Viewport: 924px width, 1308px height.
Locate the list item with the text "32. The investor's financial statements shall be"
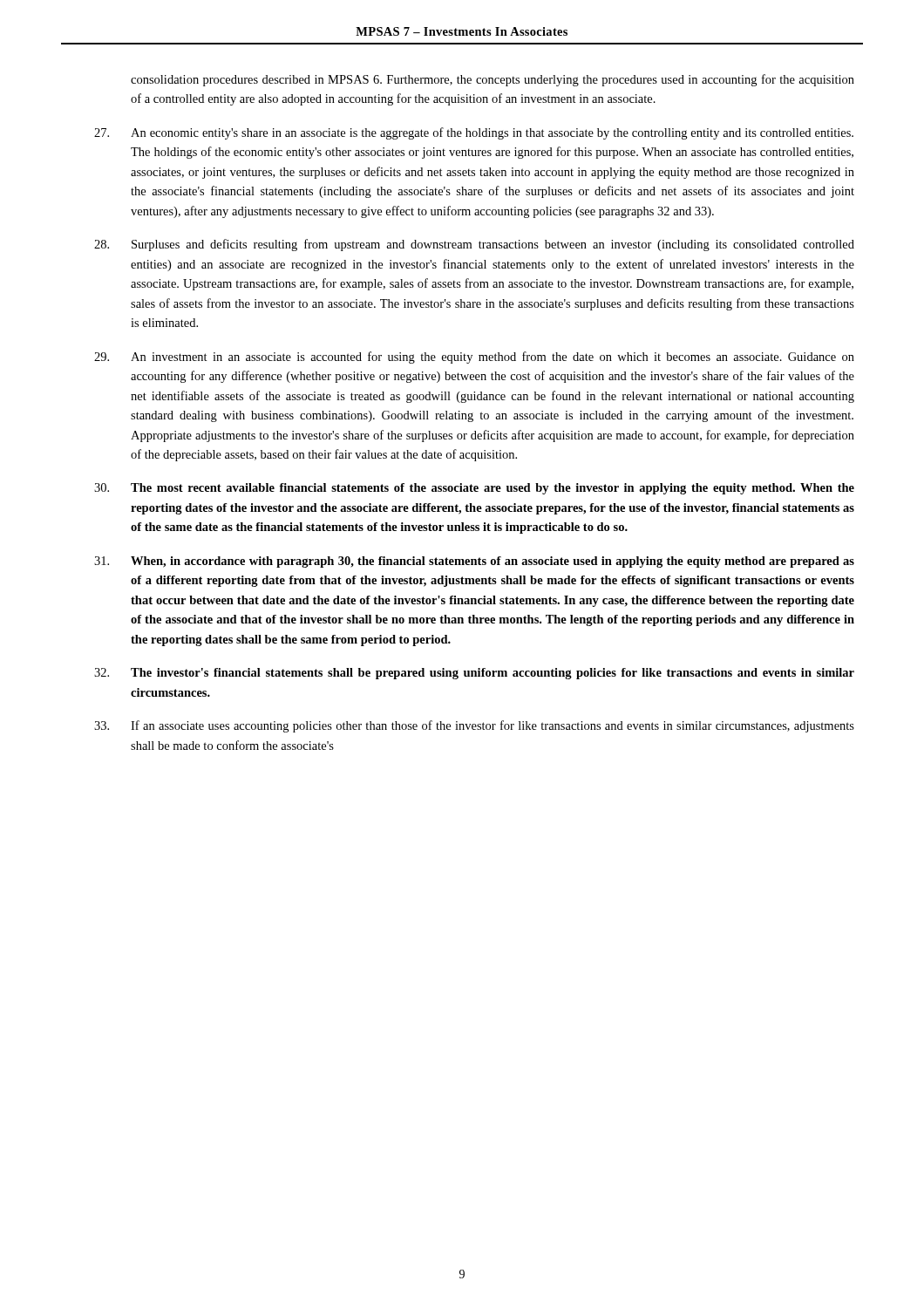pos(474,683)
